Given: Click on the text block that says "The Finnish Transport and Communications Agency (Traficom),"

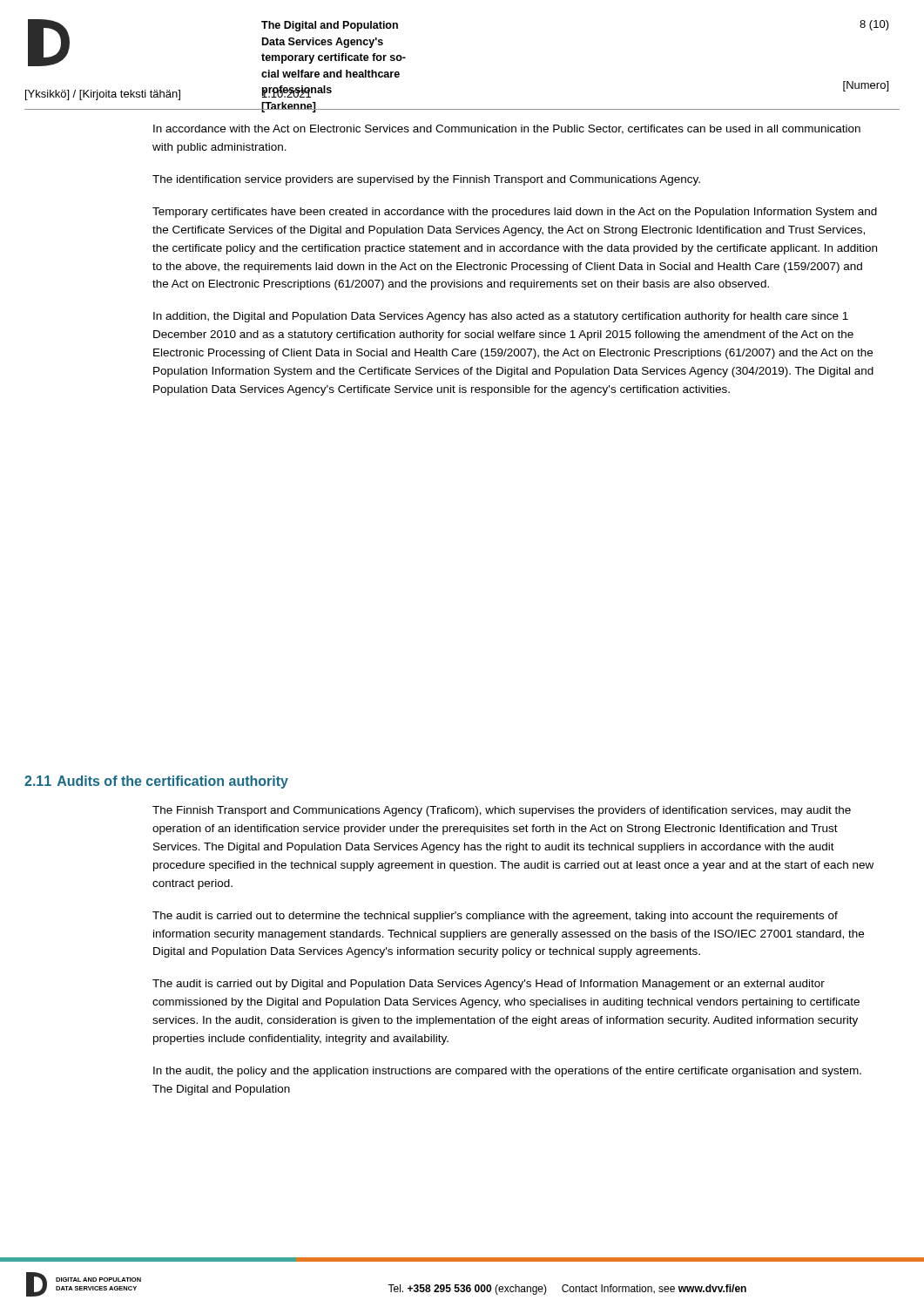Looking at the screenshot, I should (516, 847).
